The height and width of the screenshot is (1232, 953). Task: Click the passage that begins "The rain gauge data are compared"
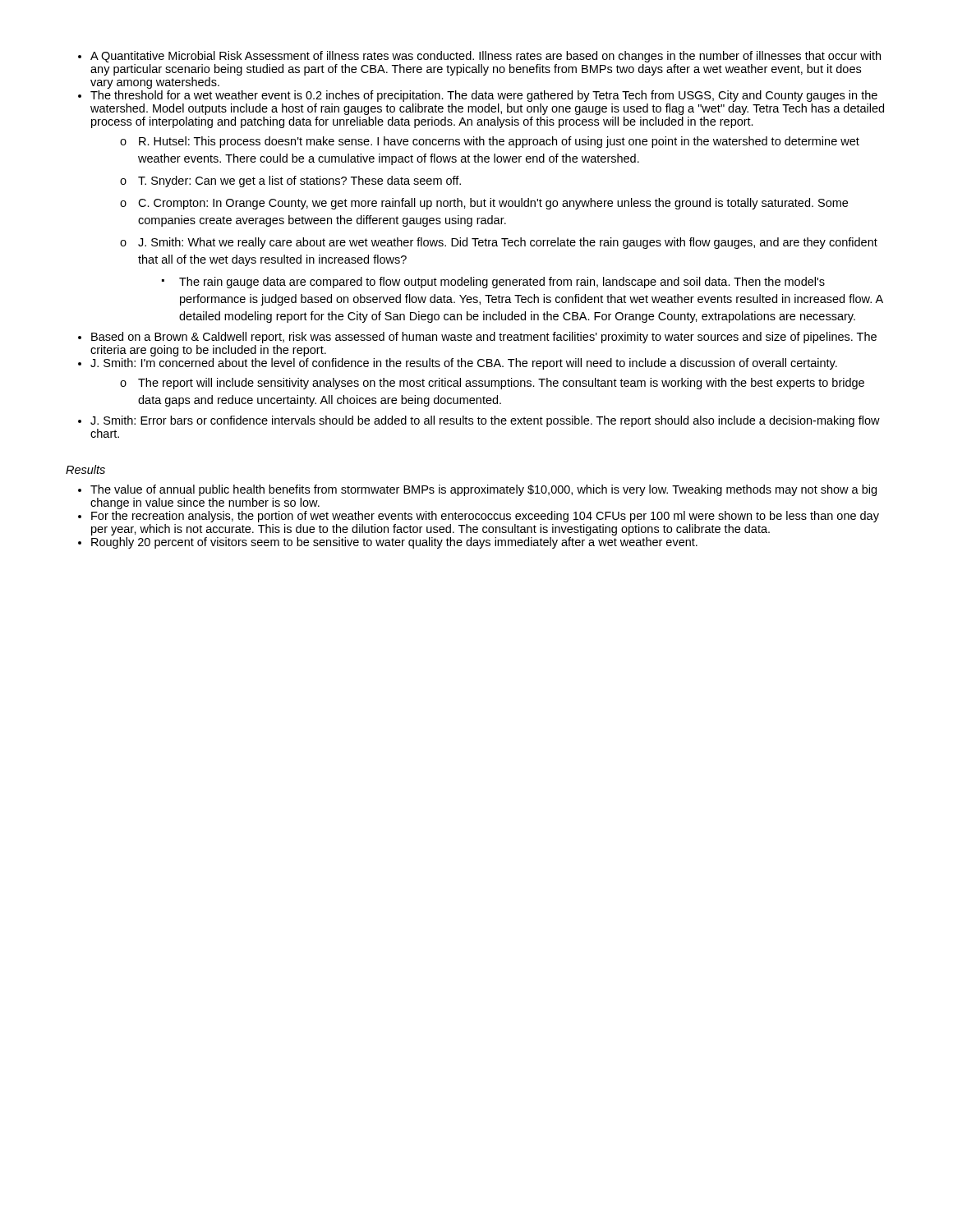pyautogui.click(x=531, y=299)
